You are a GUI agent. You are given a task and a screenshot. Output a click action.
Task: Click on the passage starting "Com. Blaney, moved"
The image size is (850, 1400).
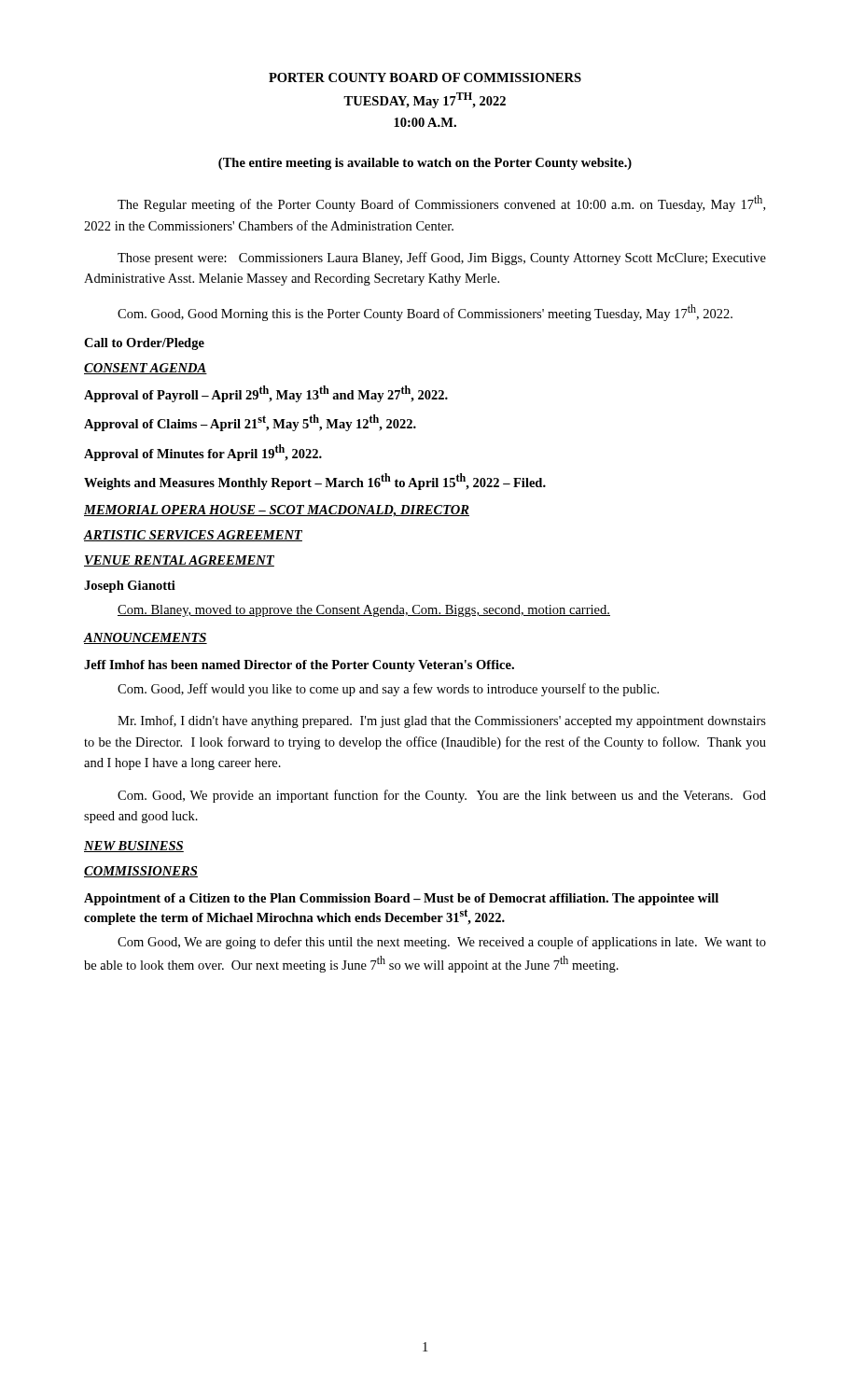tap(364, 610)
